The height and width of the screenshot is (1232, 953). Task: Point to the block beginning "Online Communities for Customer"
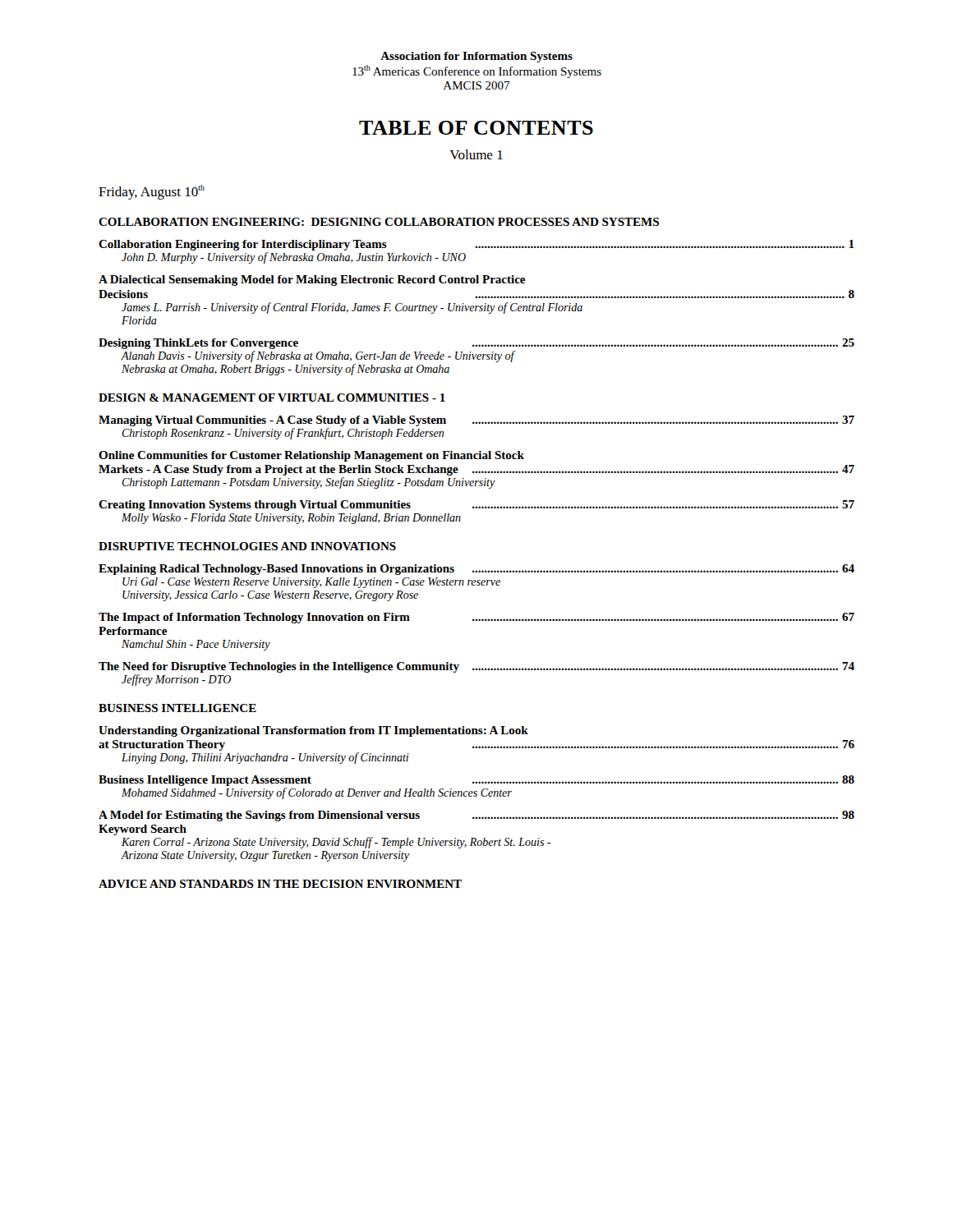[476, 469]
